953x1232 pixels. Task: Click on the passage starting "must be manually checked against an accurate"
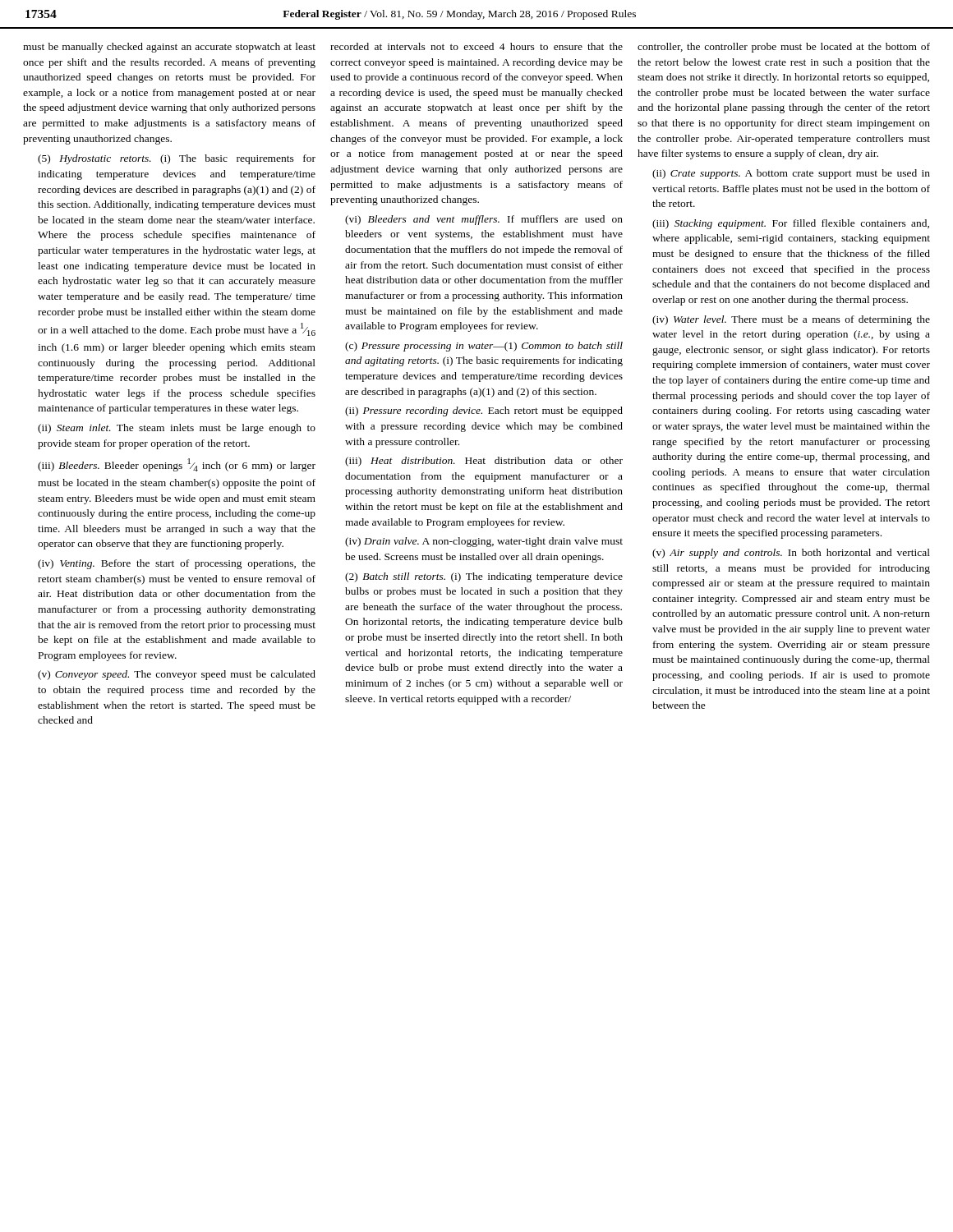pos(169,384)
